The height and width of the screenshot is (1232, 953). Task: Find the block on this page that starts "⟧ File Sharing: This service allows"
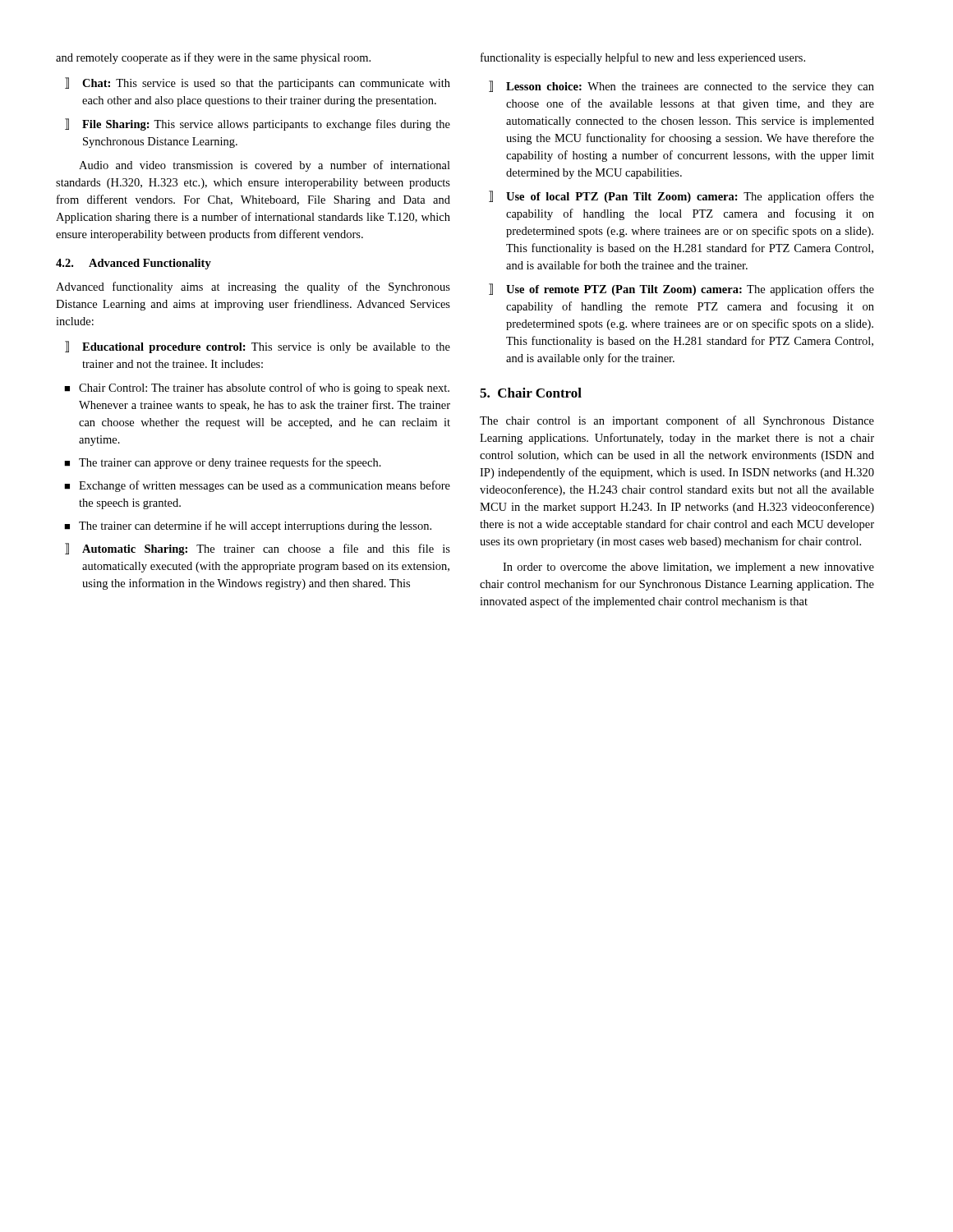click(x=257, y=133)
